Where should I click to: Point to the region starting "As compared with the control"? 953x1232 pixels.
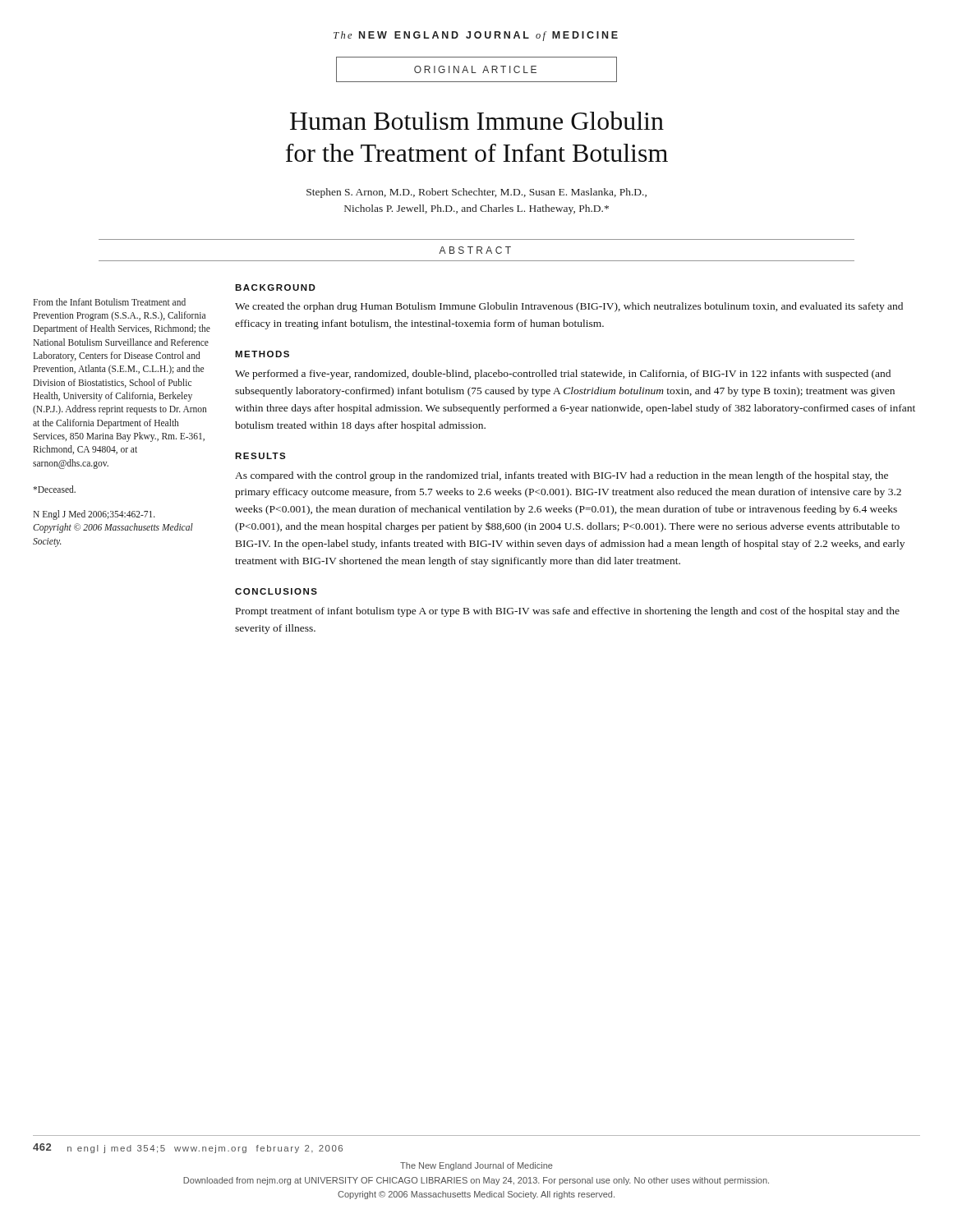570,518
